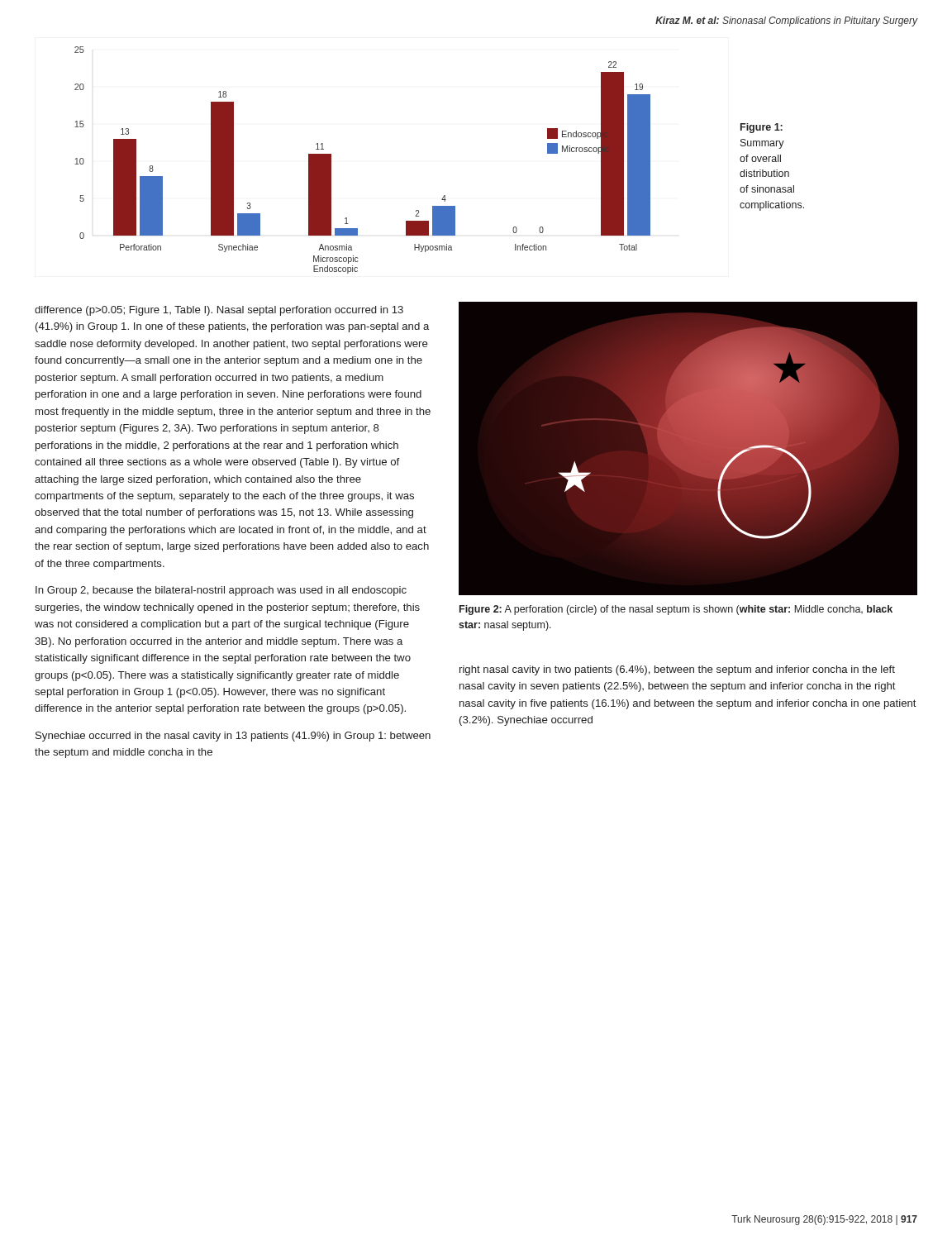Select the grouped bar chart
Viewport: 952px width, 1240px height.
382,157
